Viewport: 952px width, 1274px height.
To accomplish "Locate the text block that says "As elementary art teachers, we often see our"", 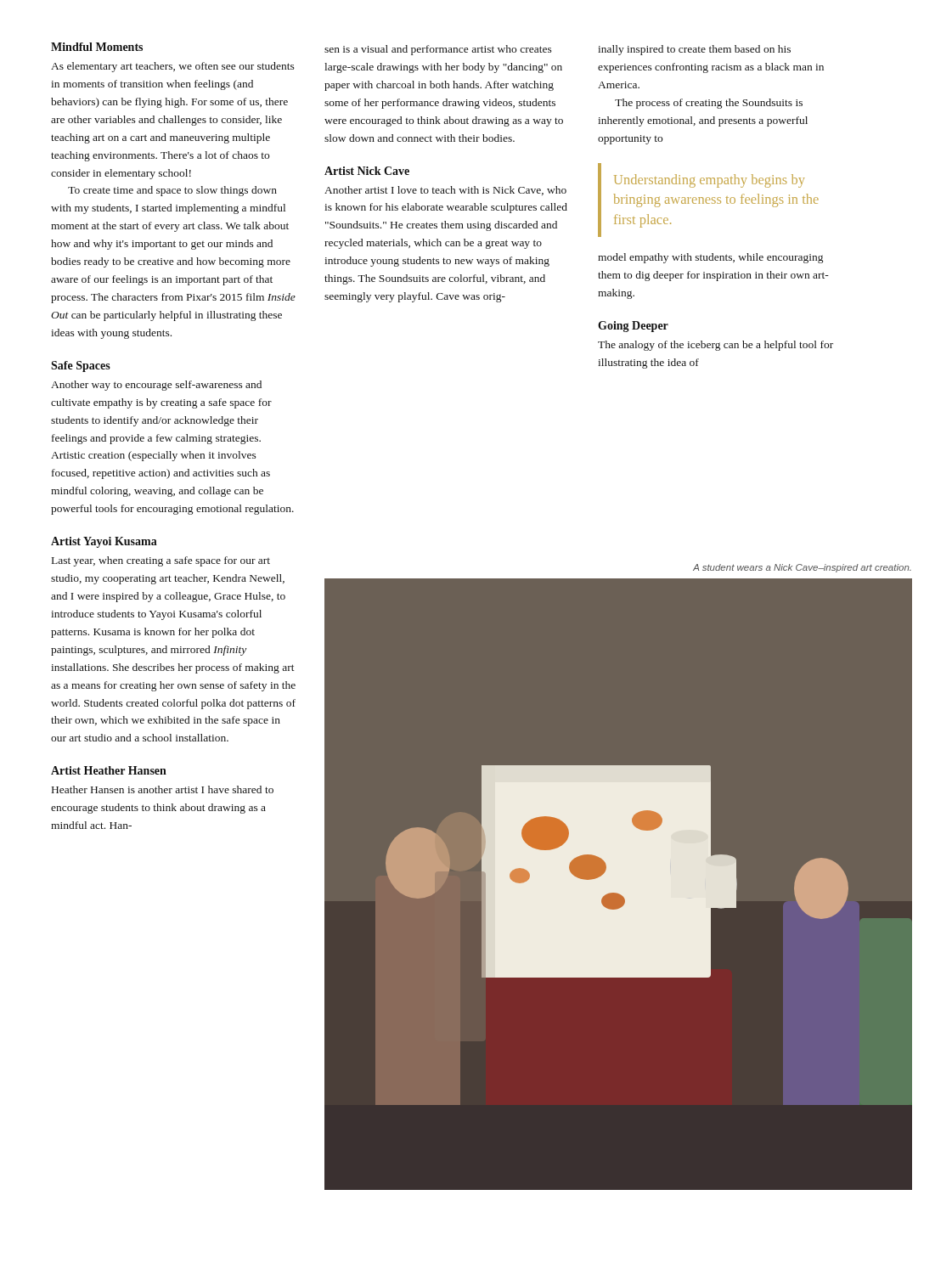I will tap(174, 200).
